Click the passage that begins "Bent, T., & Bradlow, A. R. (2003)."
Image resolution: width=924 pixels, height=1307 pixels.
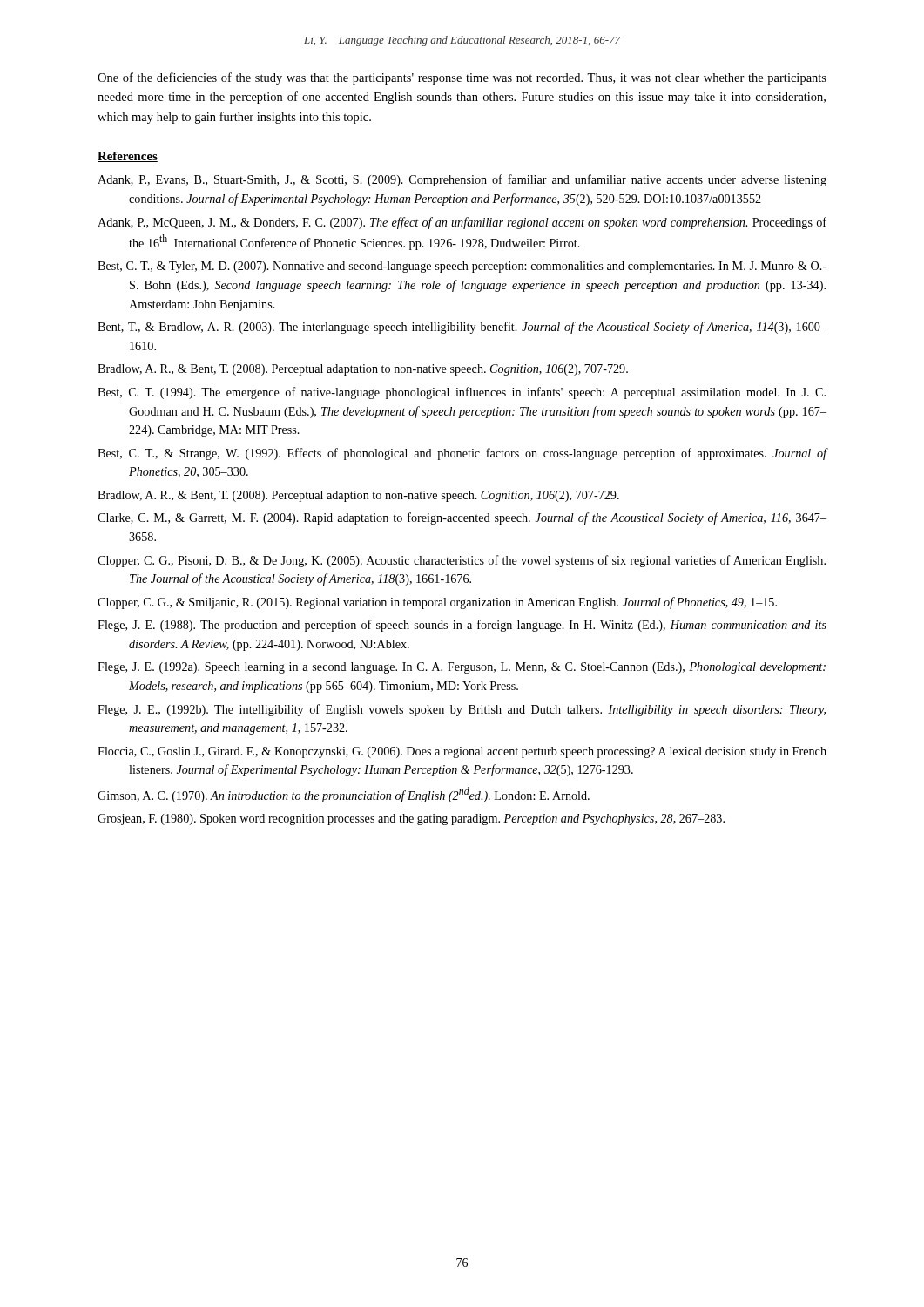tap(462, 336)
